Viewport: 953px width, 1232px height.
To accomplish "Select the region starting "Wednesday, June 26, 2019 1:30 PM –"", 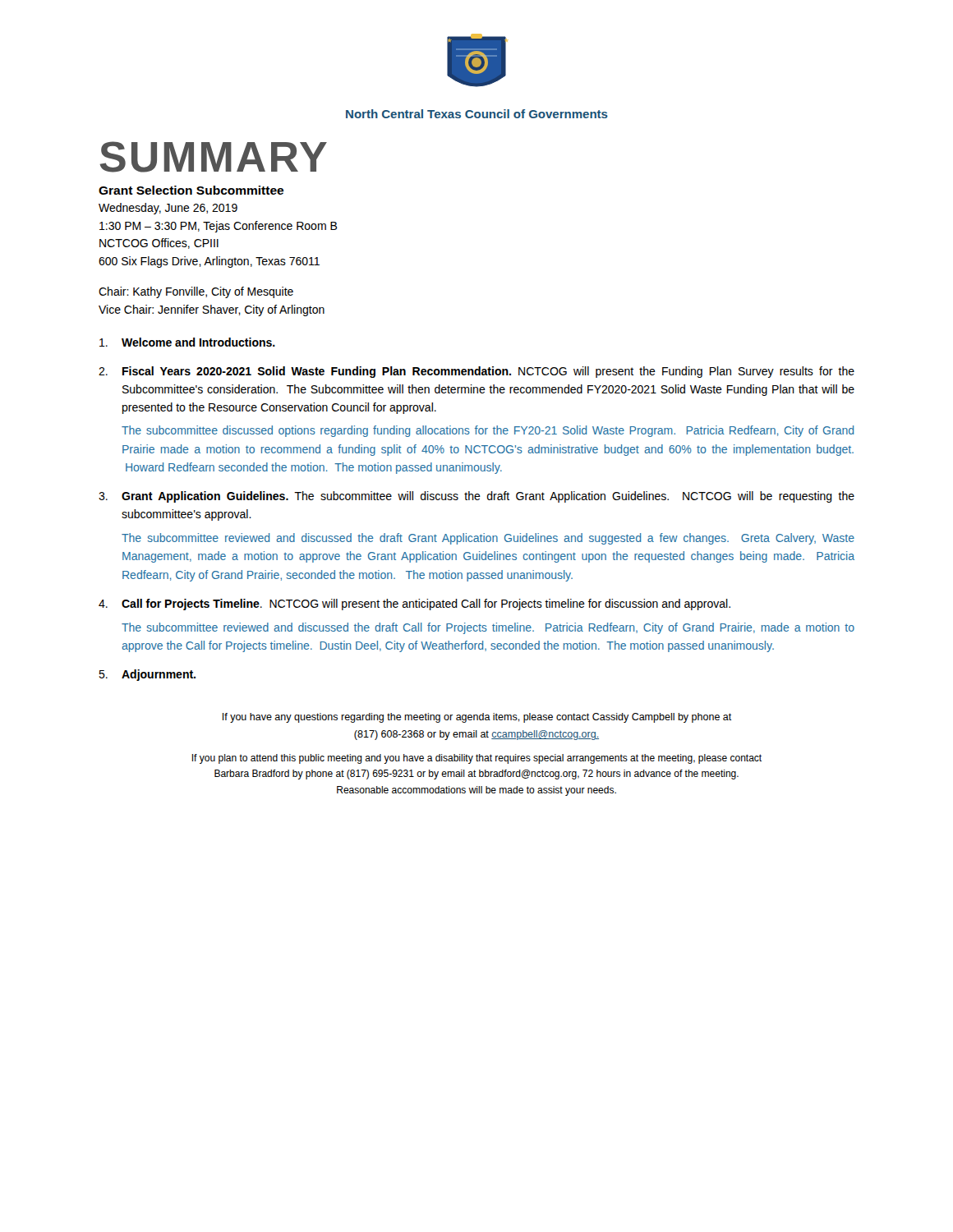I will pyautogui.click(x=218, y=235).
